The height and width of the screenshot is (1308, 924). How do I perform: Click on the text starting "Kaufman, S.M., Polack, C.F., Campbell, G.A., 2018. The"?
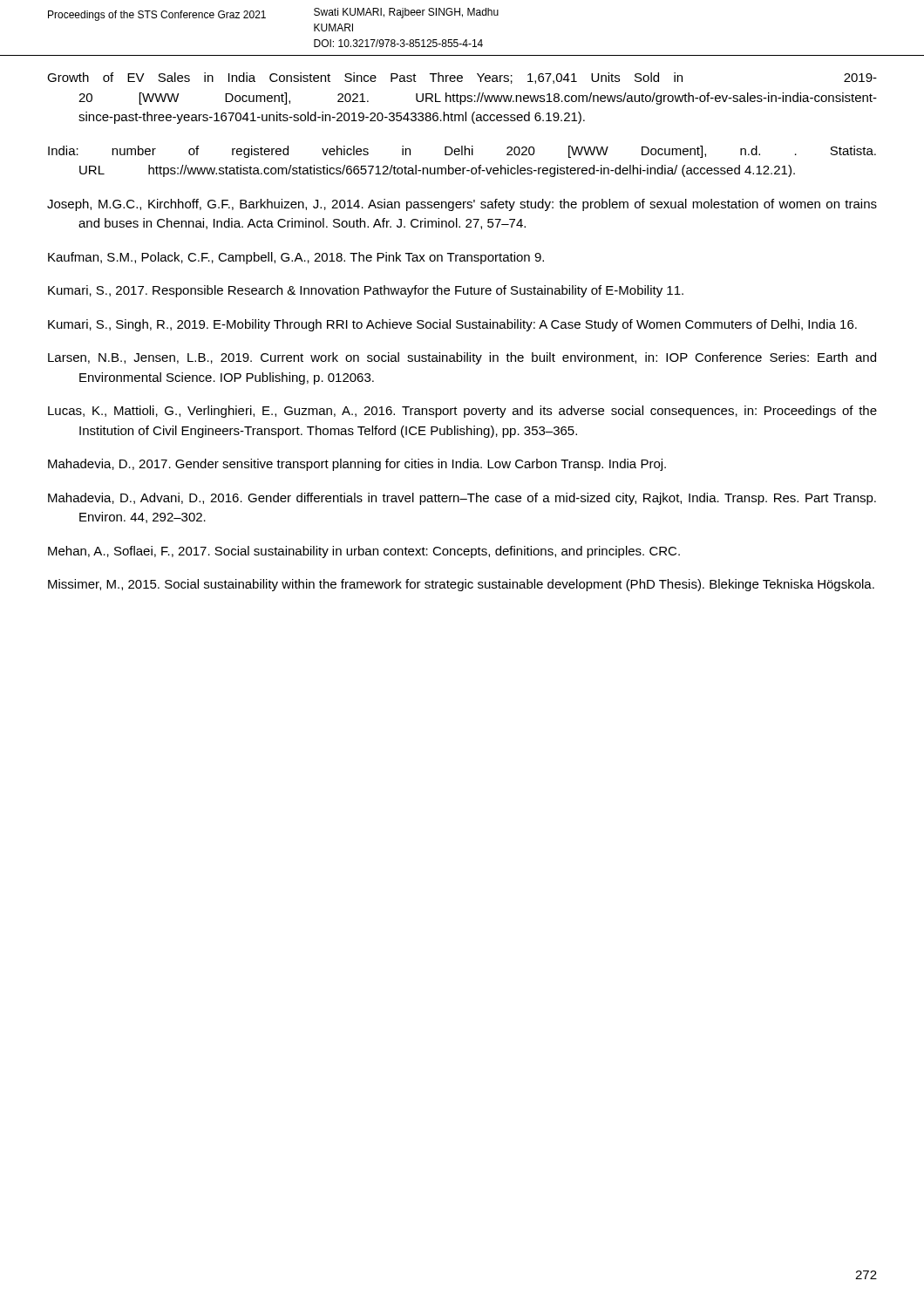(x=462, y=257)
